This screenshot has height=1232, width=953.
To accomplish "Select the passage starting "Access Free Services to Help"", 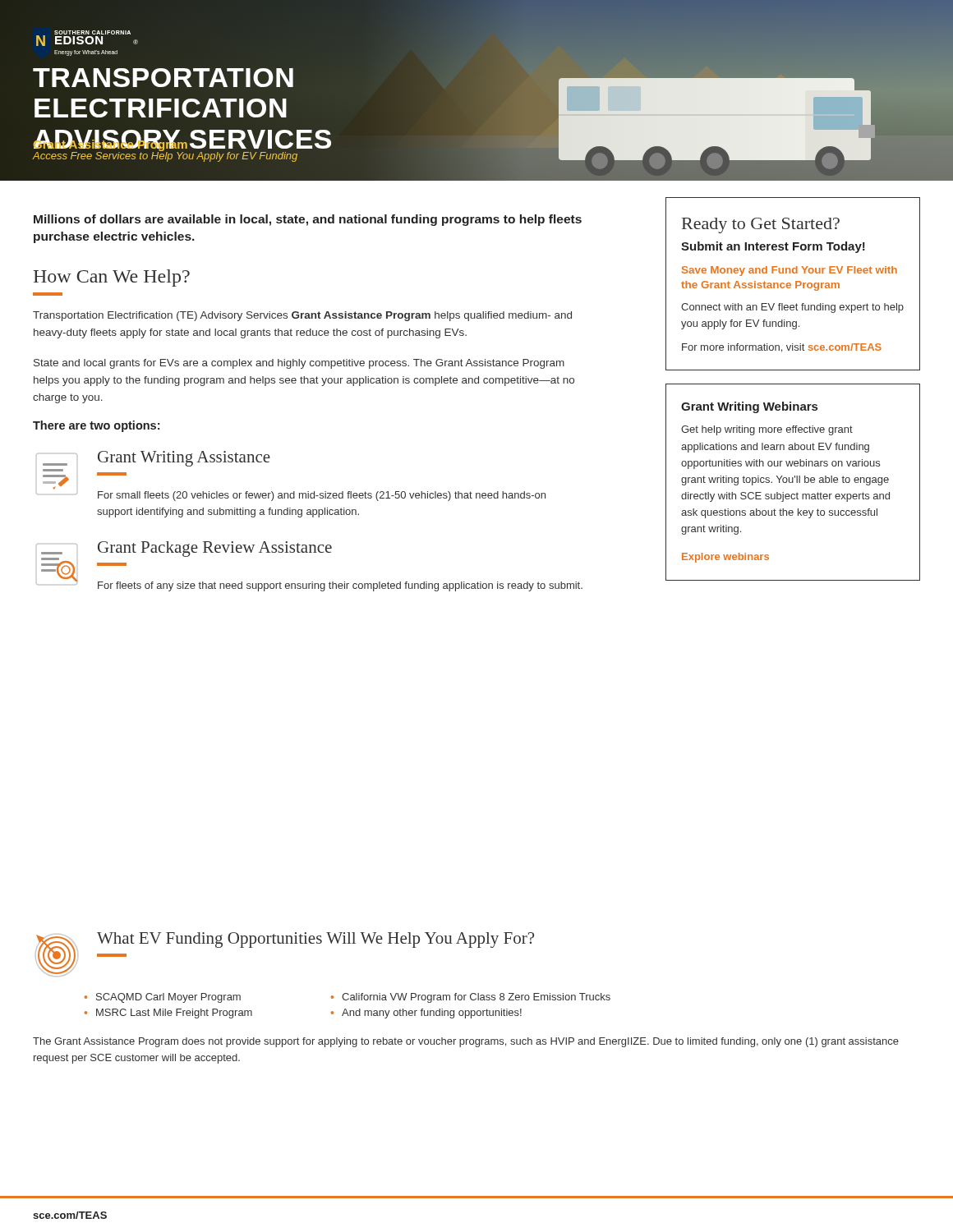I will tap(210, 156).
